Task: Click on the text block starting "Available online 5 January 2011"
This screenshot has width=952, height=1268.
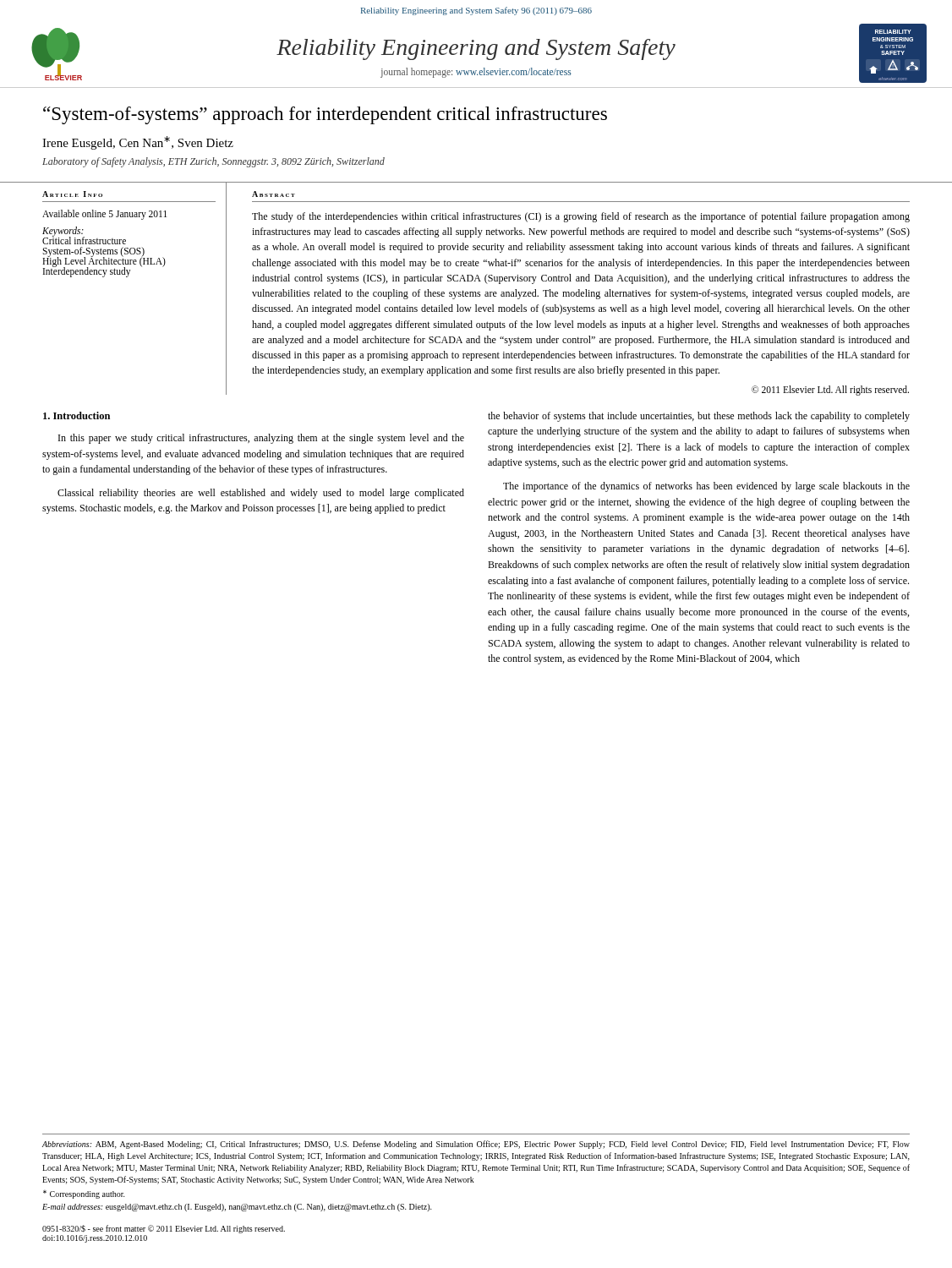Action: tap(105, 214)
